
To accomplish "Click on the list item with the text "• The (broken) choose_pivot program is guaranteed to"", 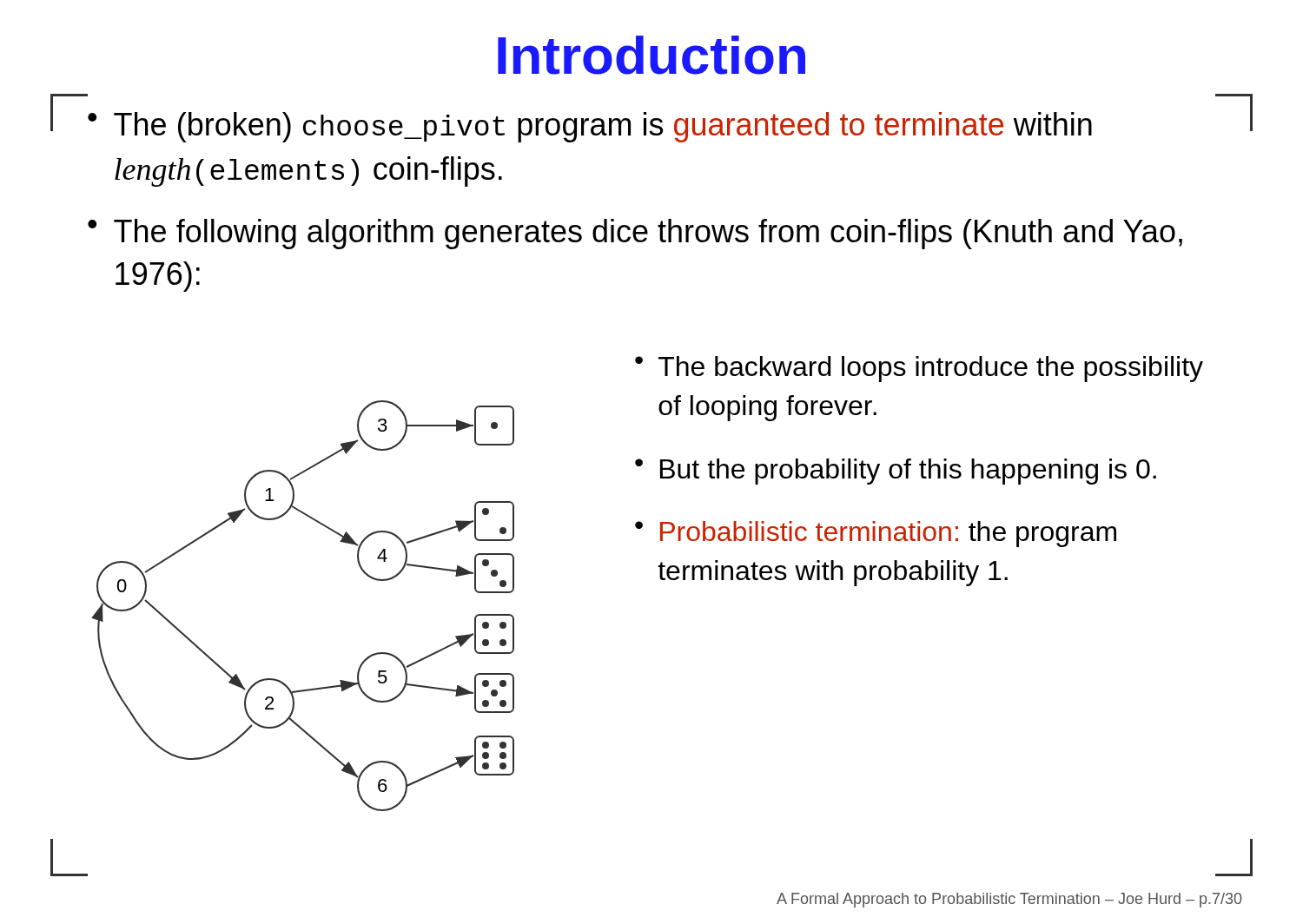I will click(x=652, y=148).
